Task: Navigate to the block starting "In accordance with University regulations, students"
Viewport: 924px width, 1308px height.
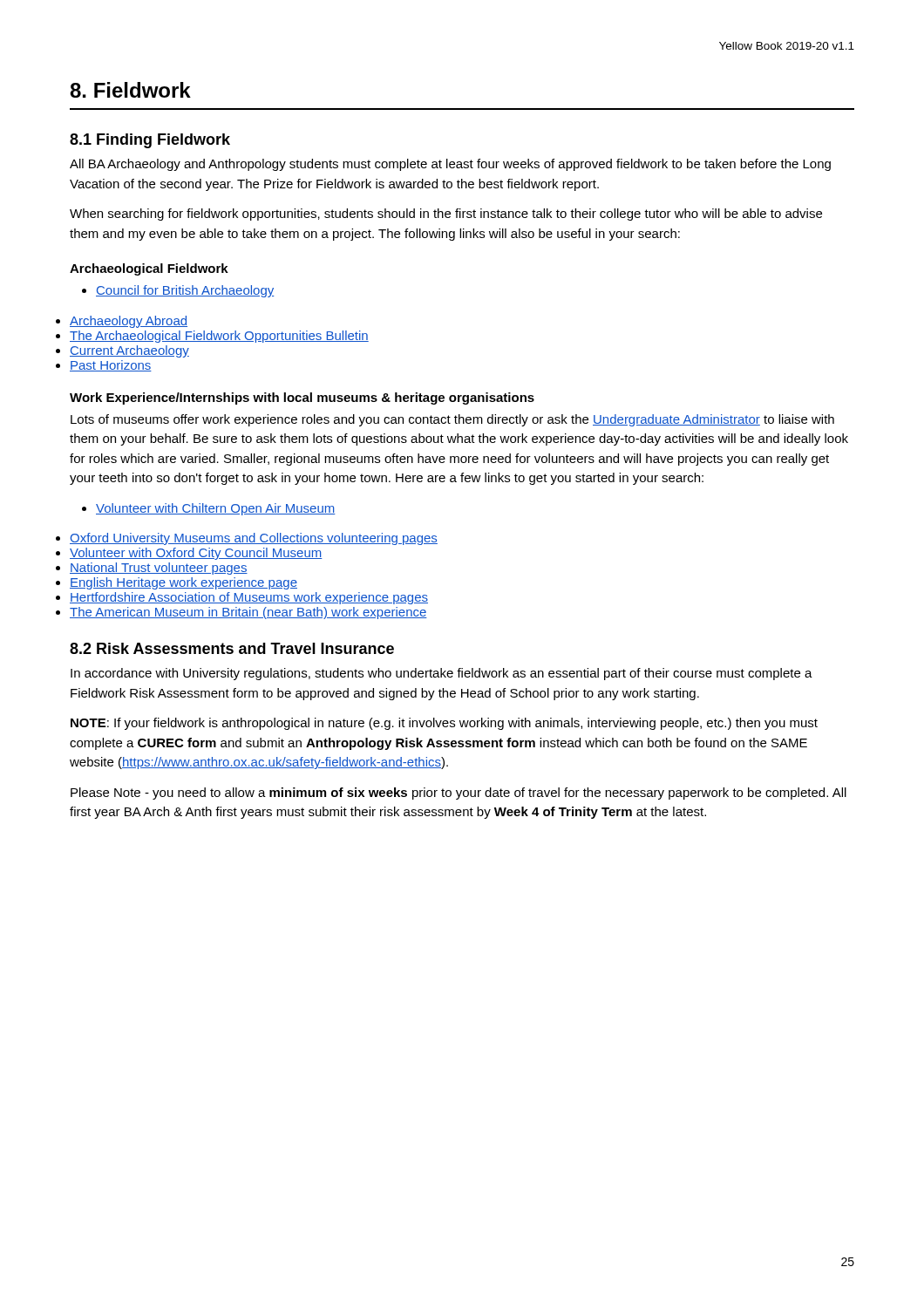Action: click(462, 683)
